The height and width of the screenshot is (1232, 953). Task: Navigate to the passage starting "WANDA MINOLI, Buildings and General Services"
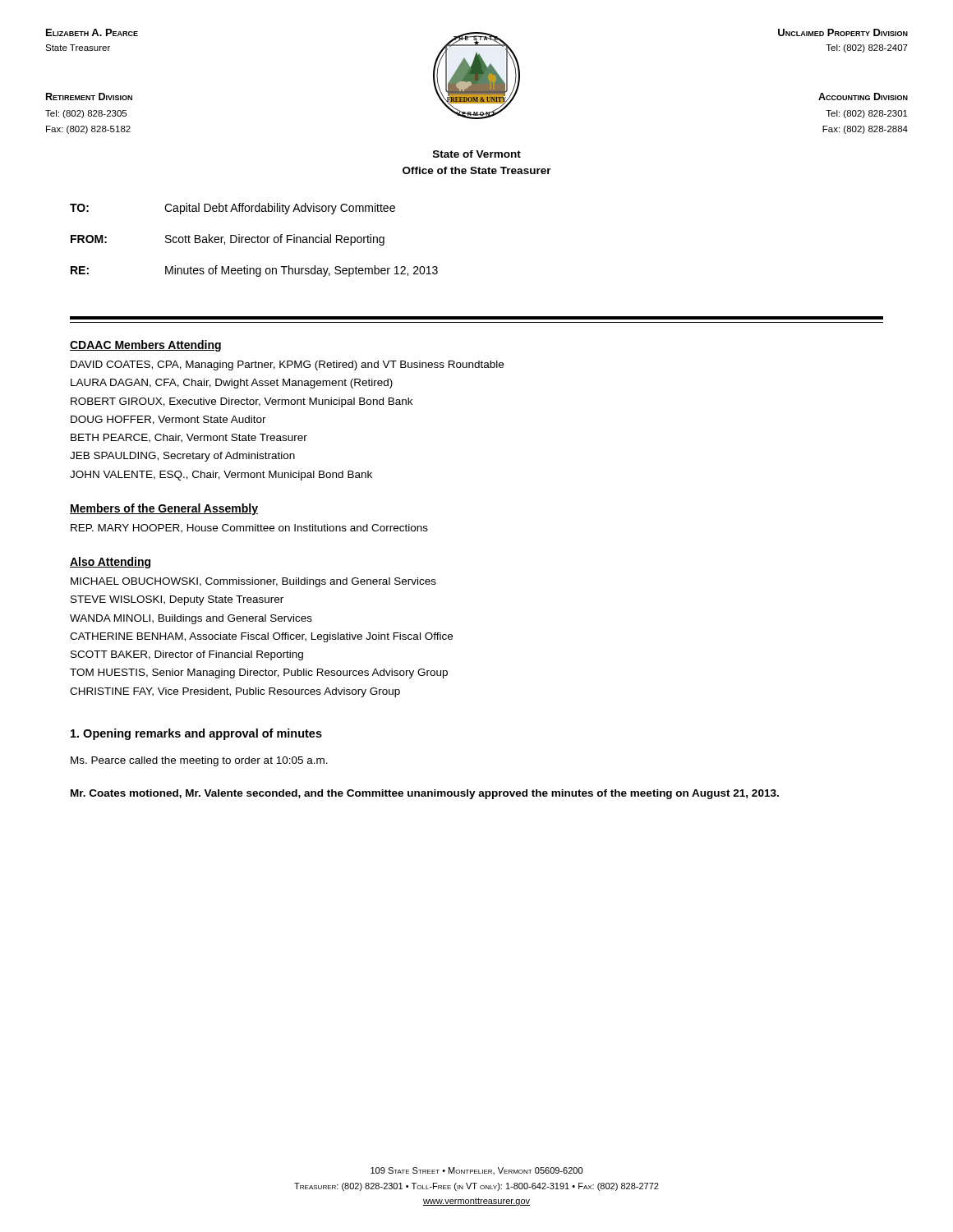coord(191,618)
